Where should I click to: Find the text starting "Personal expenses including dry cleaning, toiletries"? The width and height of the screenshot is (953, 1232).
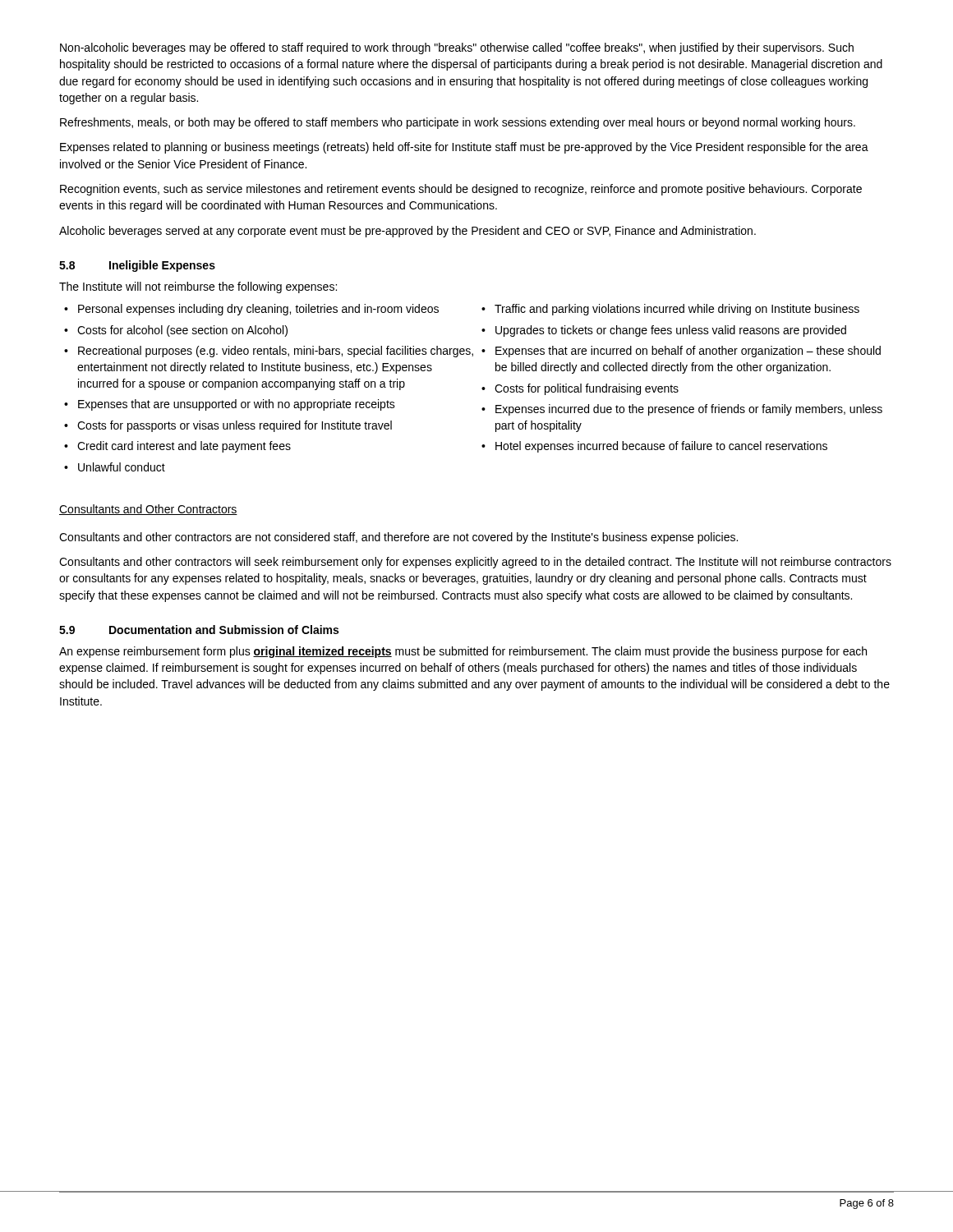point(268,310)
